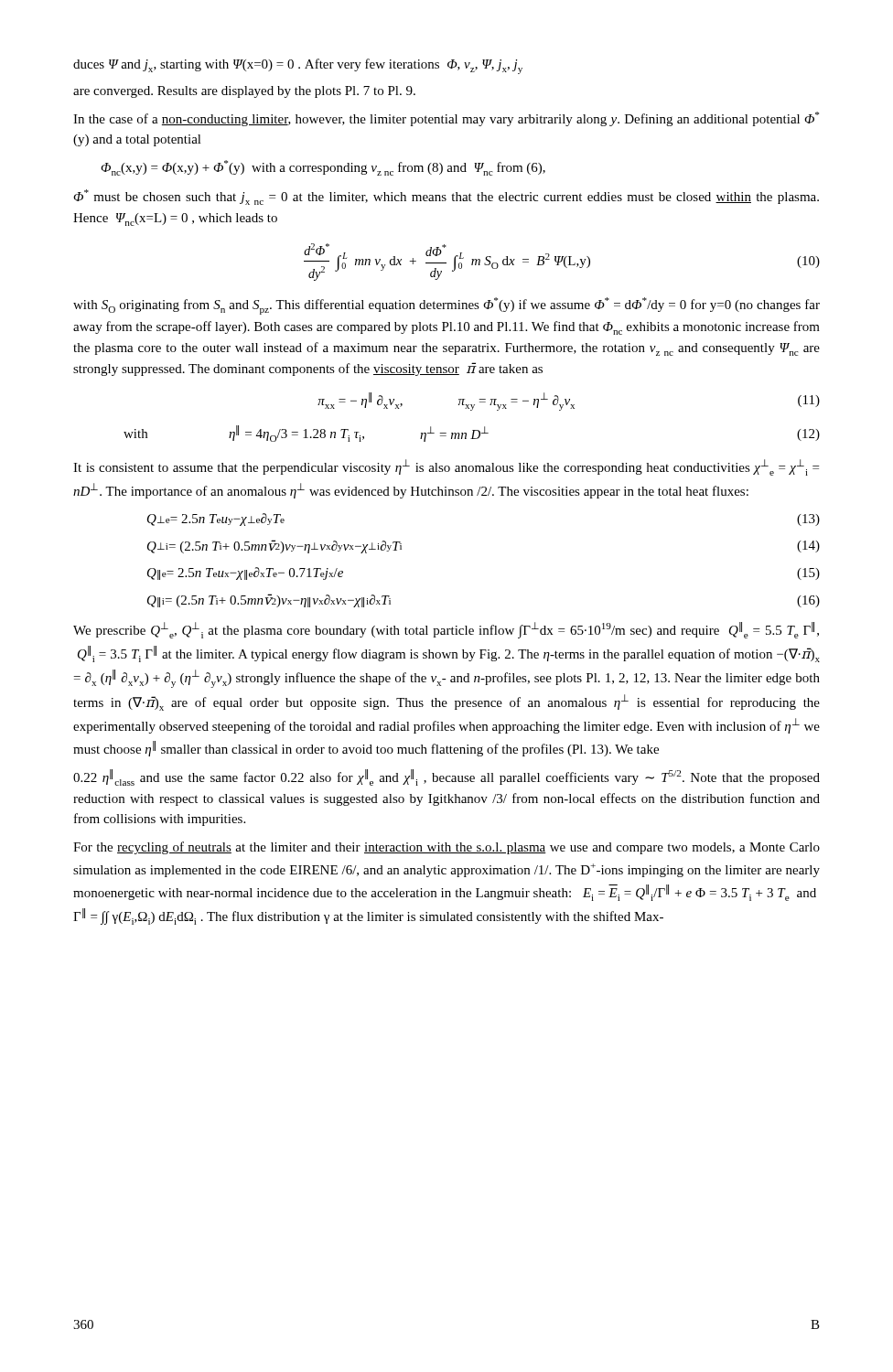Screen dimensions: 1372x893
Task: Click on the text block that says "22 η‖class and use the"
Action: tap(446, 796)
